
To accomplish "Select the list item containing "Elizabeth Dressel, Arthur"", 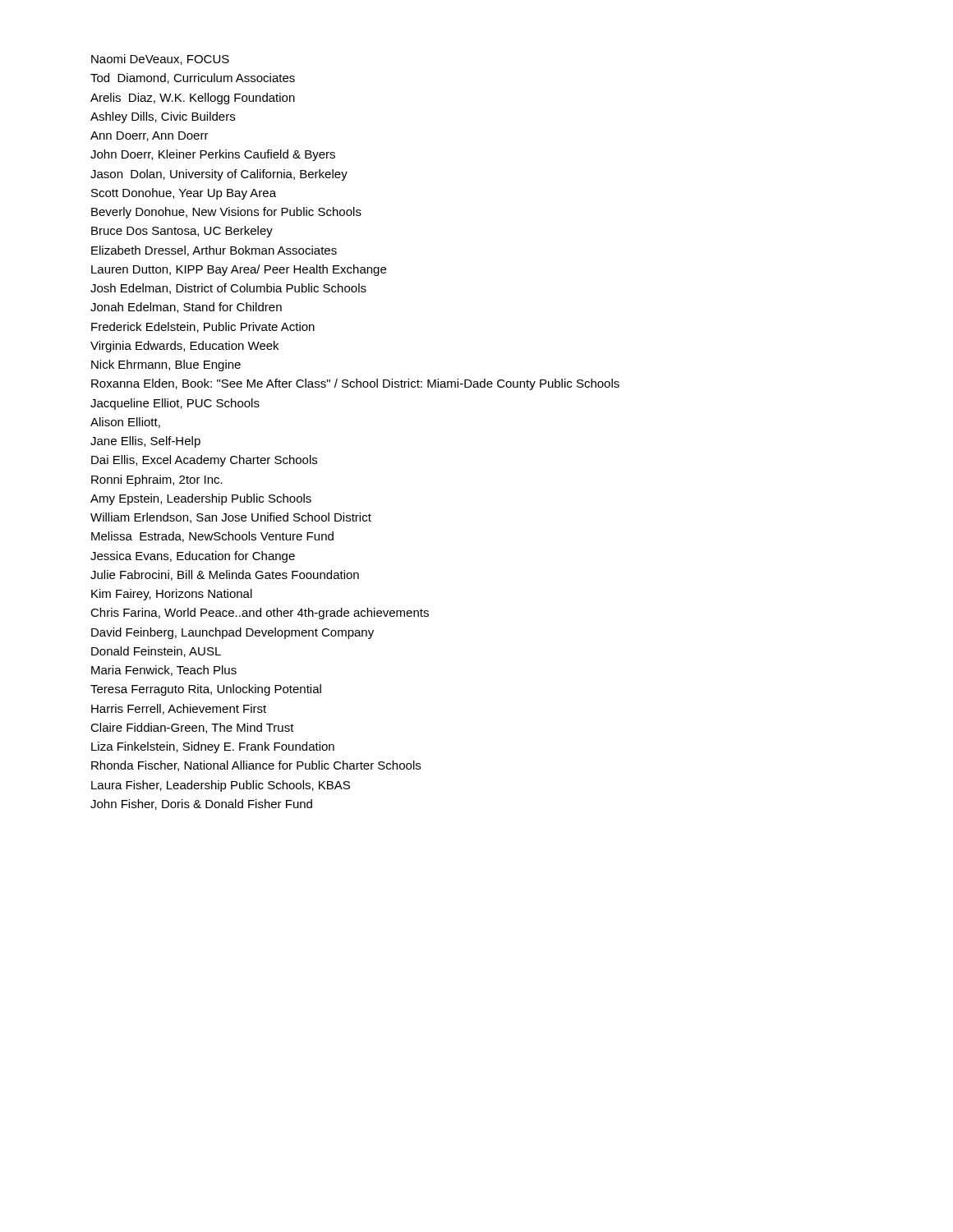I will tap(214, 250).
